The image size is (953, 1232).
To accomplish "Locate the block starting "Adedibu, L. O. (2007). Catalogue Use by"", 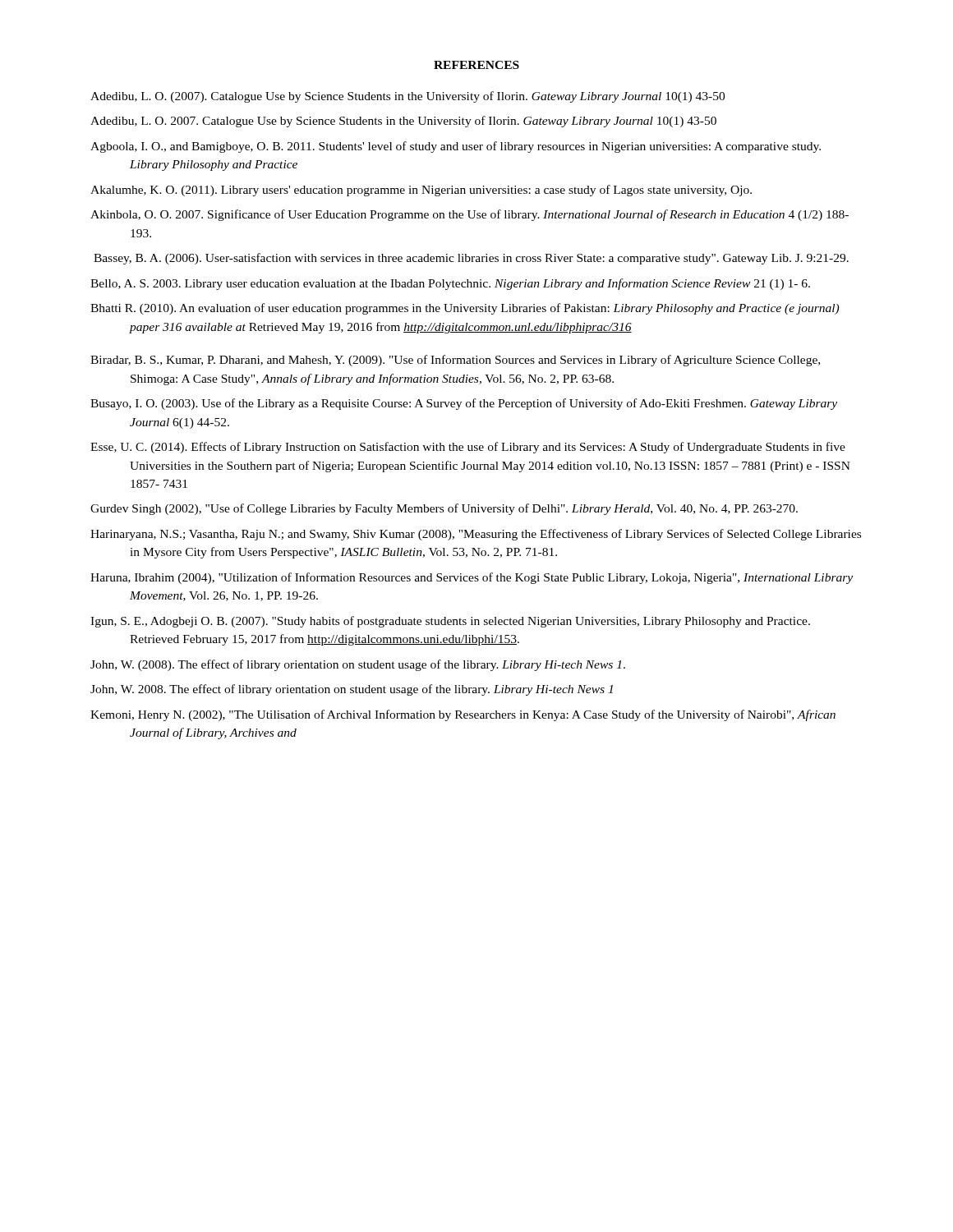I will (408, 96).
